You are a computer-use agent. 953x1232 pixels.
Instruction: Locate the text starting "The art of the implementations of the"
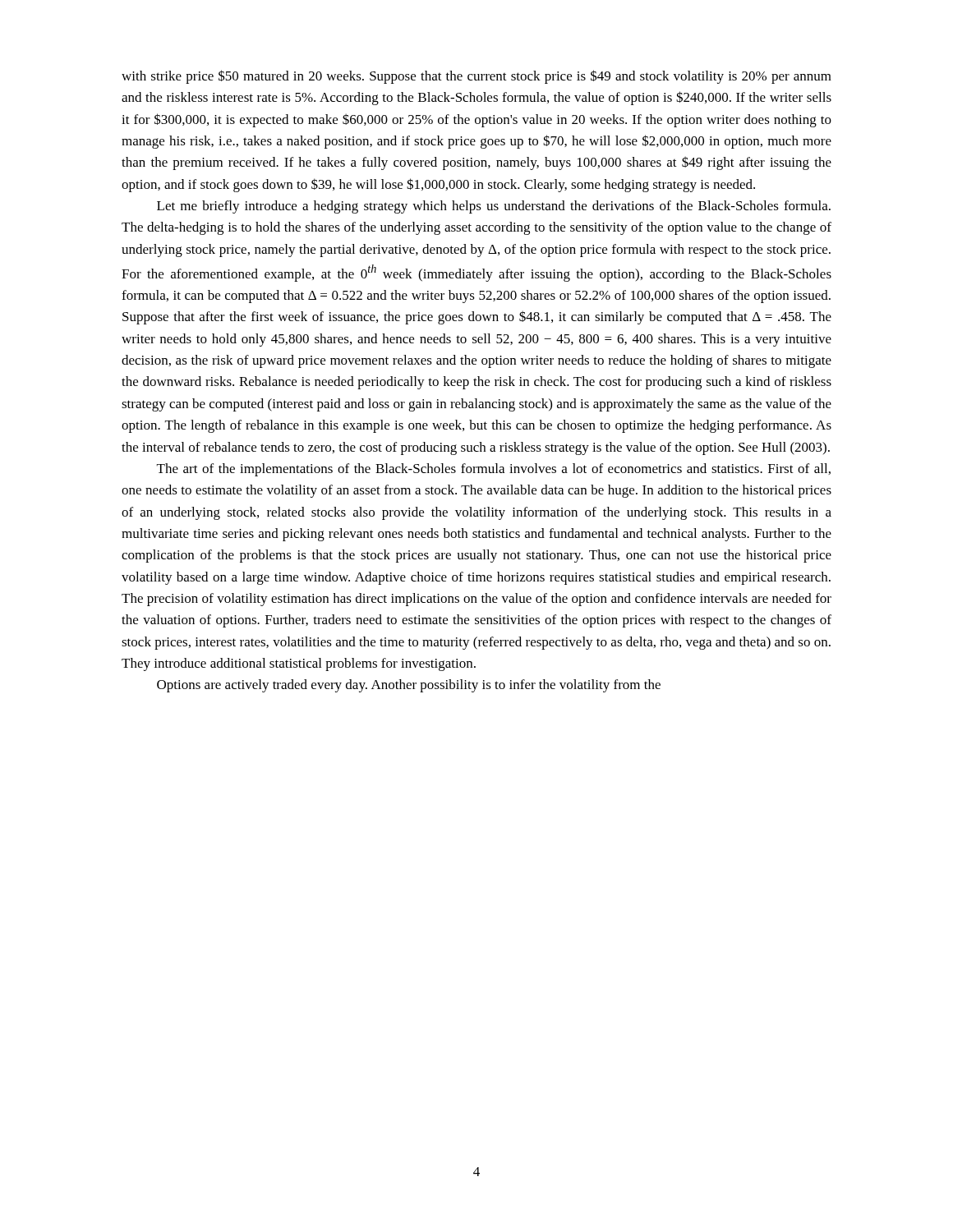click(476, 566)
